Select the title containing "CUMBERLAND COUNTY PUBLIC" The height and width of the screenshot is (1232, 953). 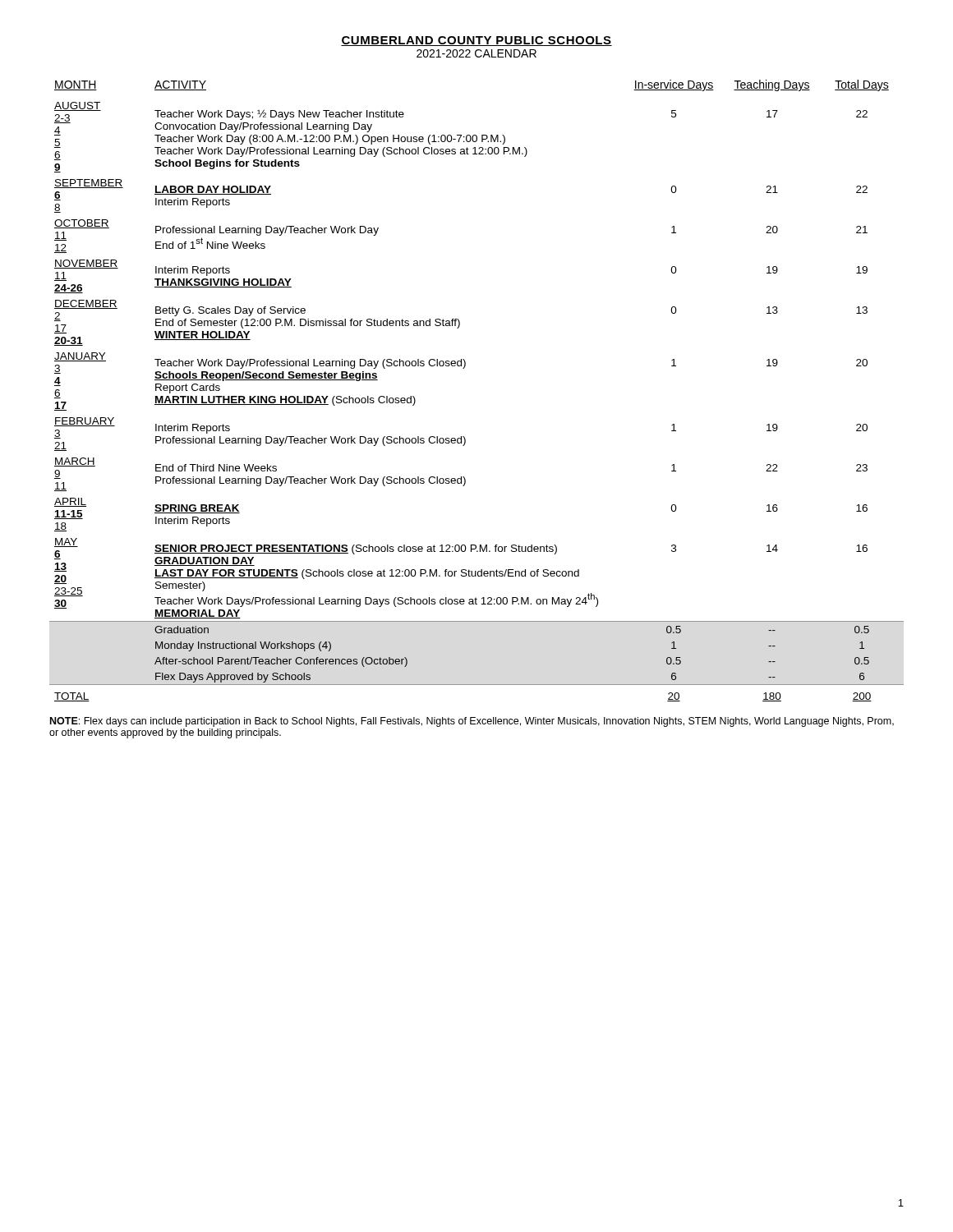[x=476, y=46]
